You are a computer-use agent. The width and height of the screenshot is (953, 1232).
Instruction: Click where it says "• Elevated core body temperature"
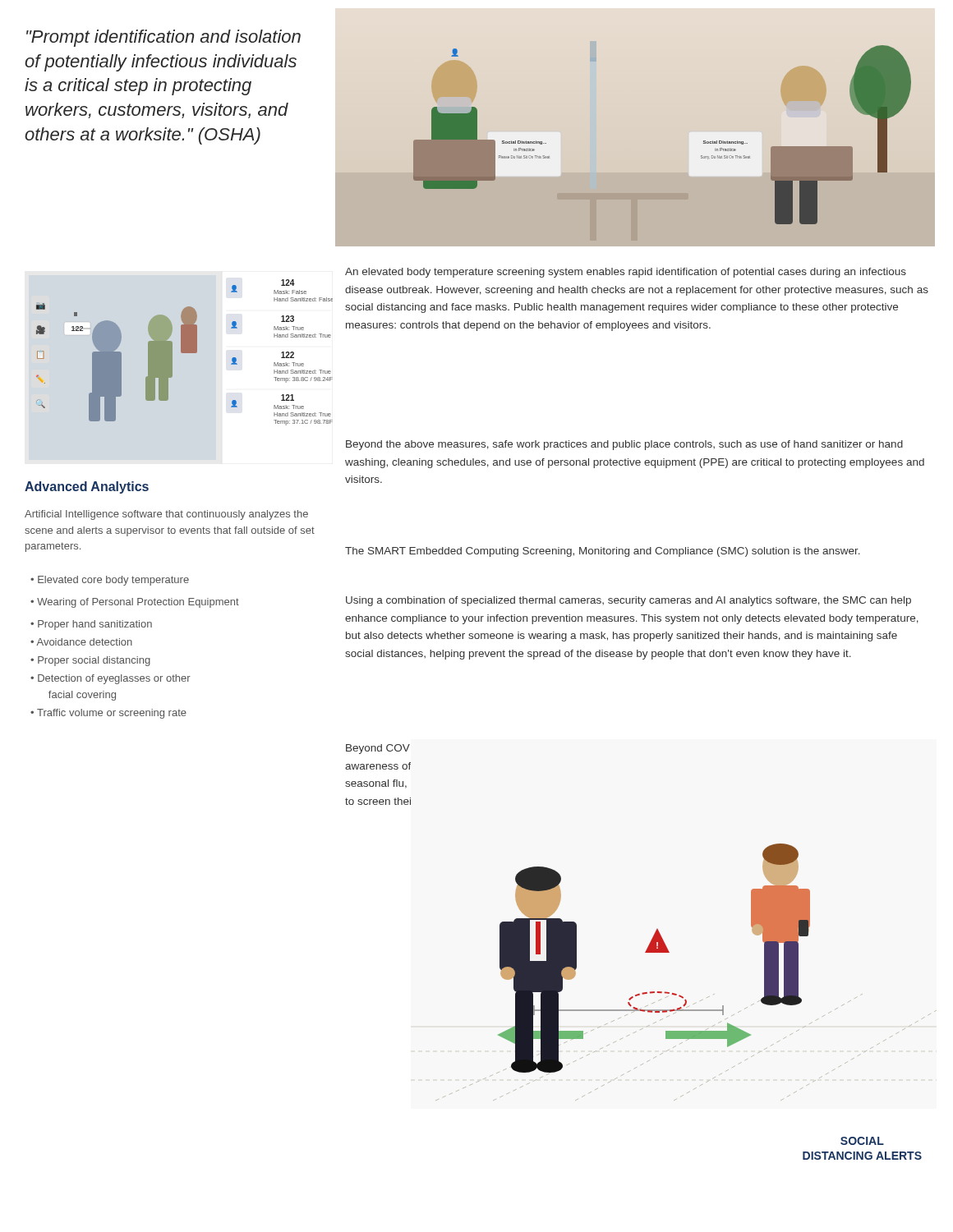[175, 580]
